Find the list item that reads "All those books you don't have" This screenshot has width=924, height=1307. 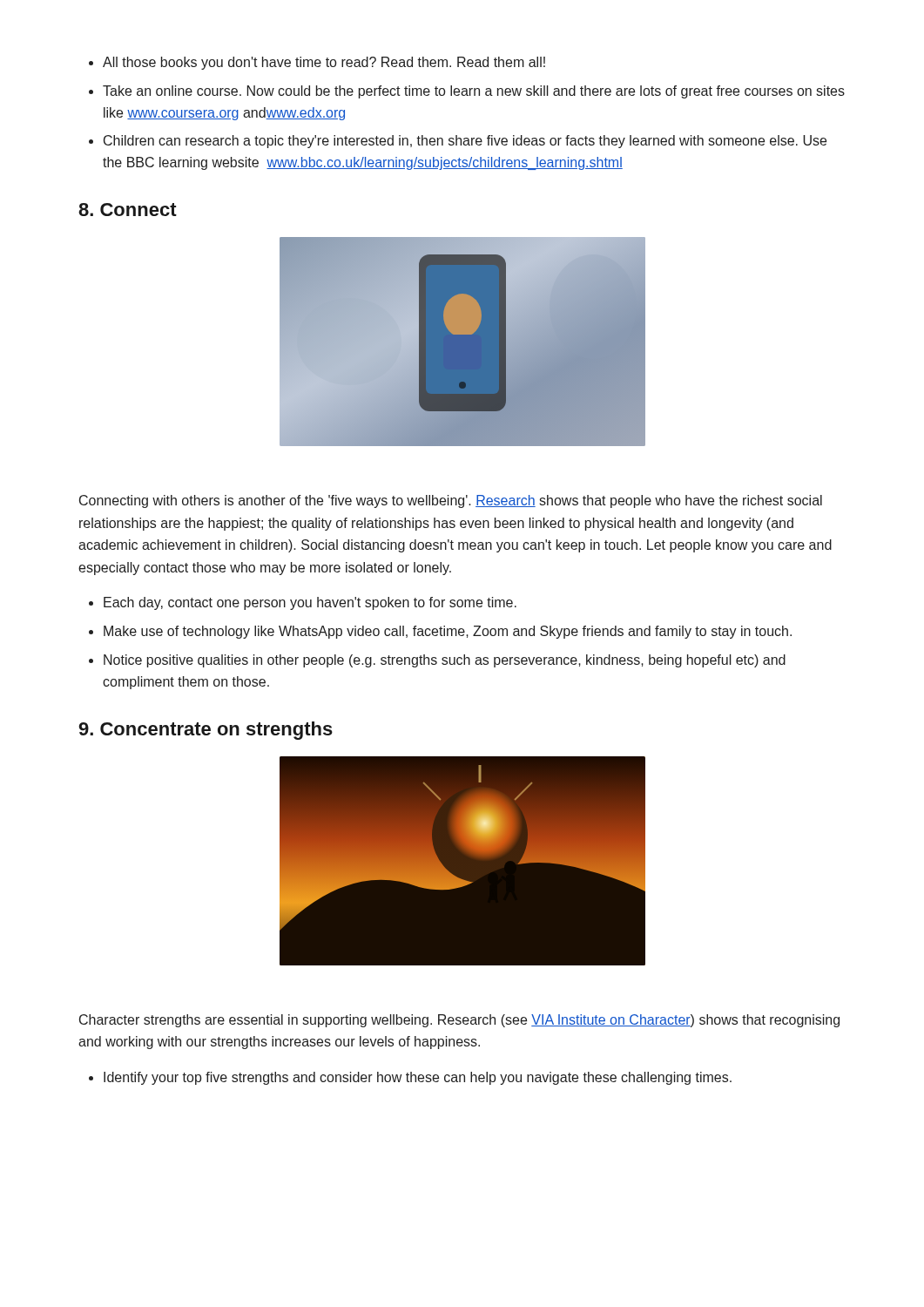(x=462, y=63)
